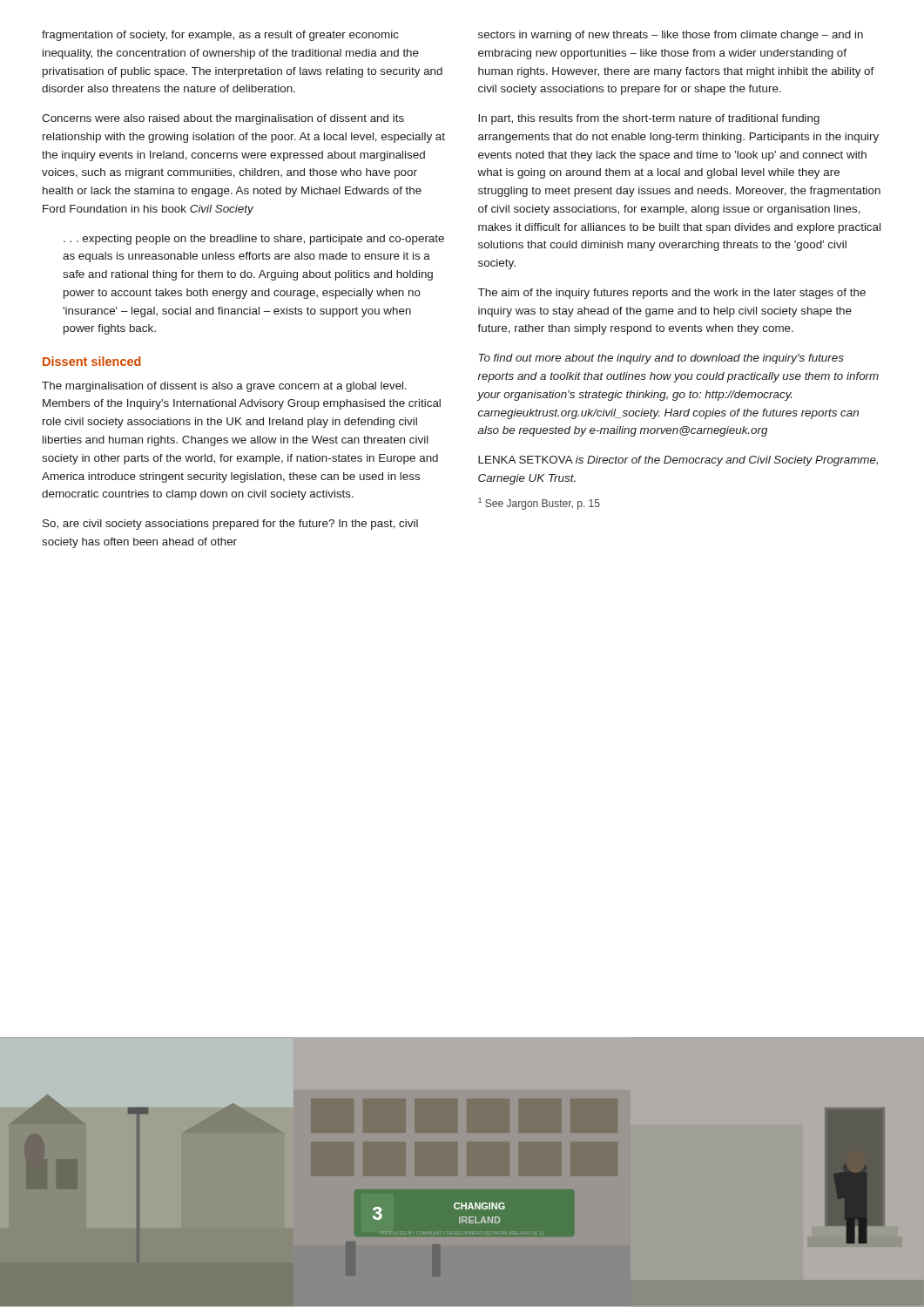The image size is (924, 1307).
Task: Locate the text starting "So, are civil society associations"
Action: coord(244,533)
